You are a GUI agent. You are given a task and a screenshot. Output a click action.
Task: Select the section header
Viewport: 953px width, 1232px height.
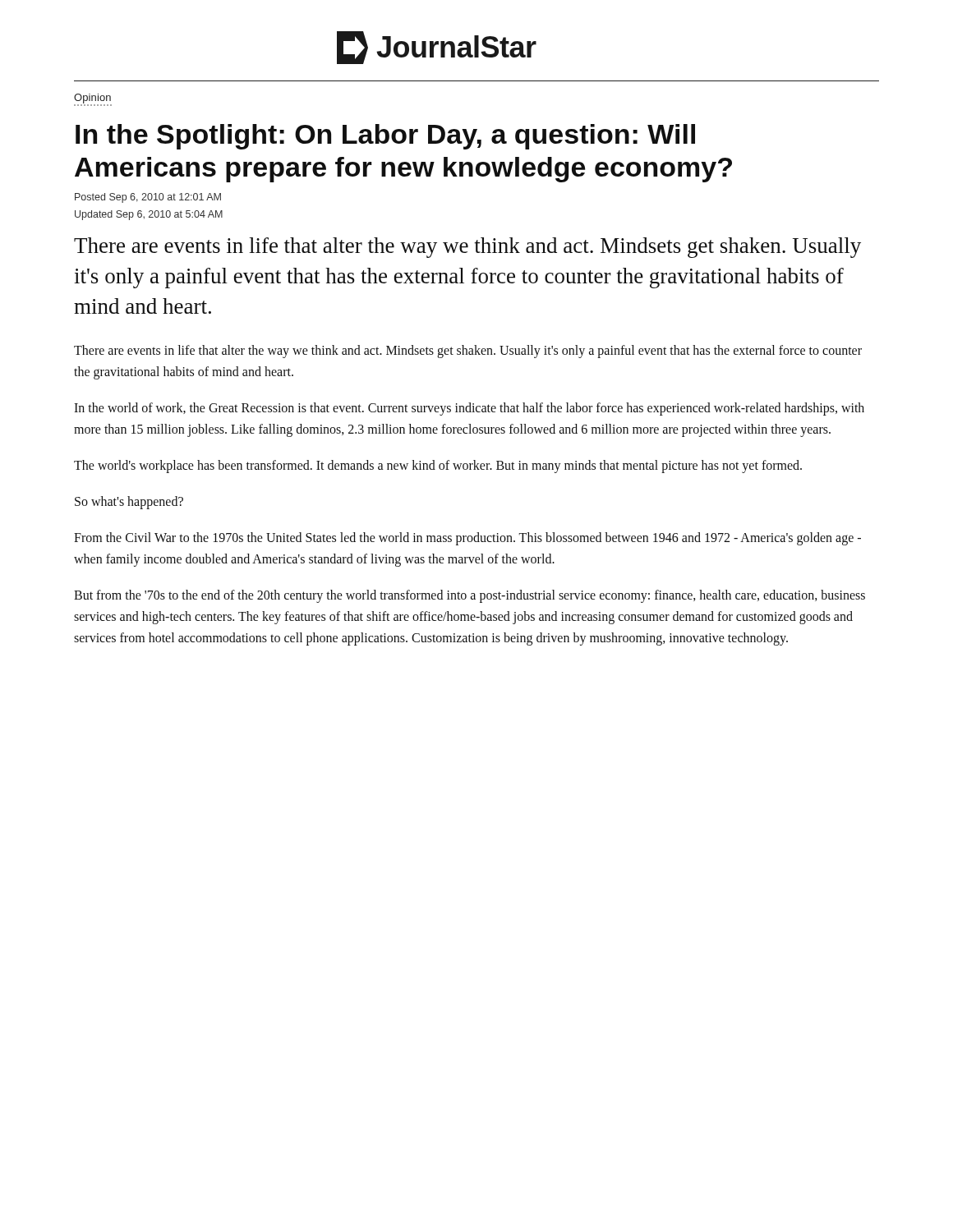pyautogui.click(x=93, y=99)
